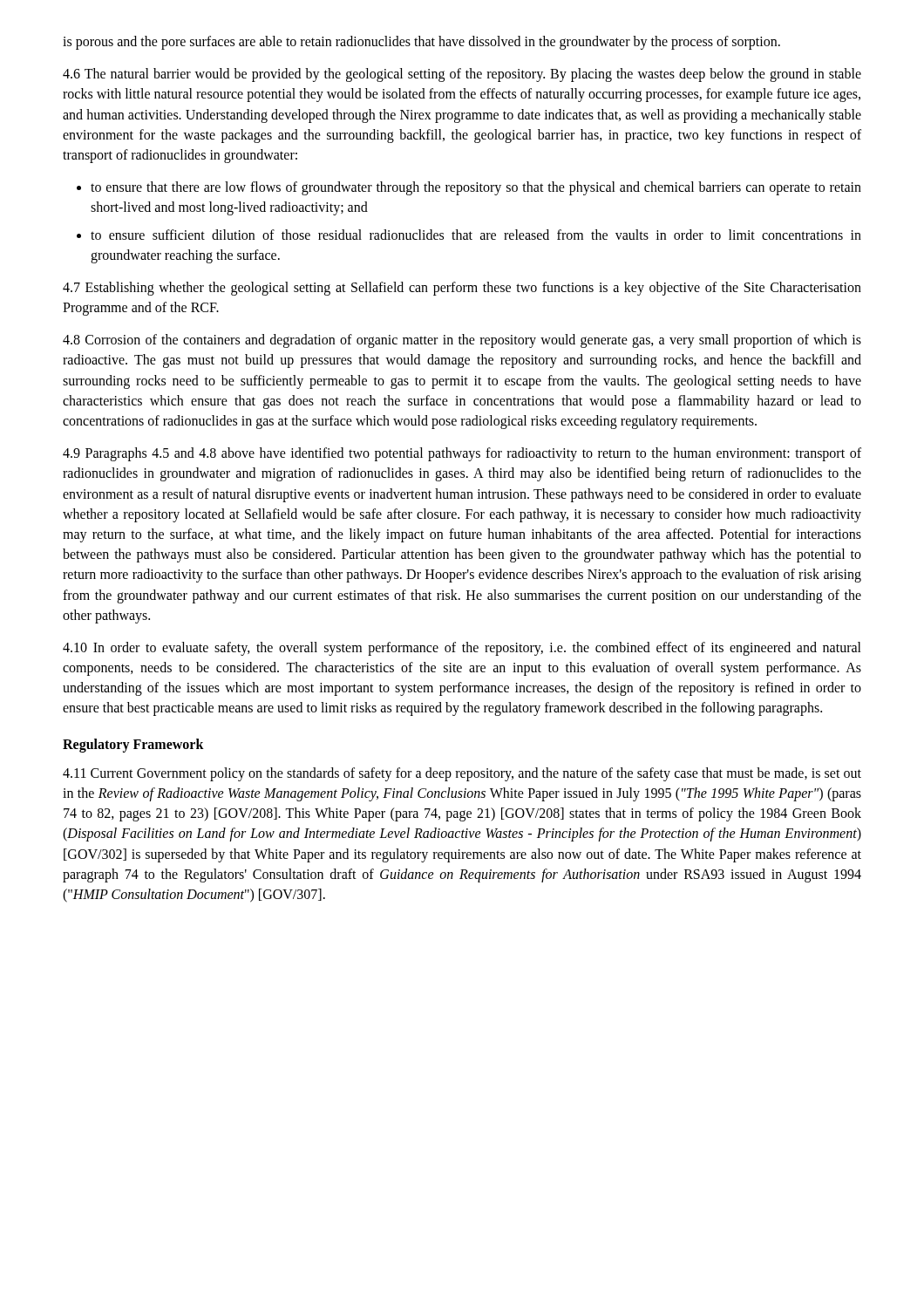Point to the block beginning "11 Current Government policy on the standards"

tap(462, 834)
